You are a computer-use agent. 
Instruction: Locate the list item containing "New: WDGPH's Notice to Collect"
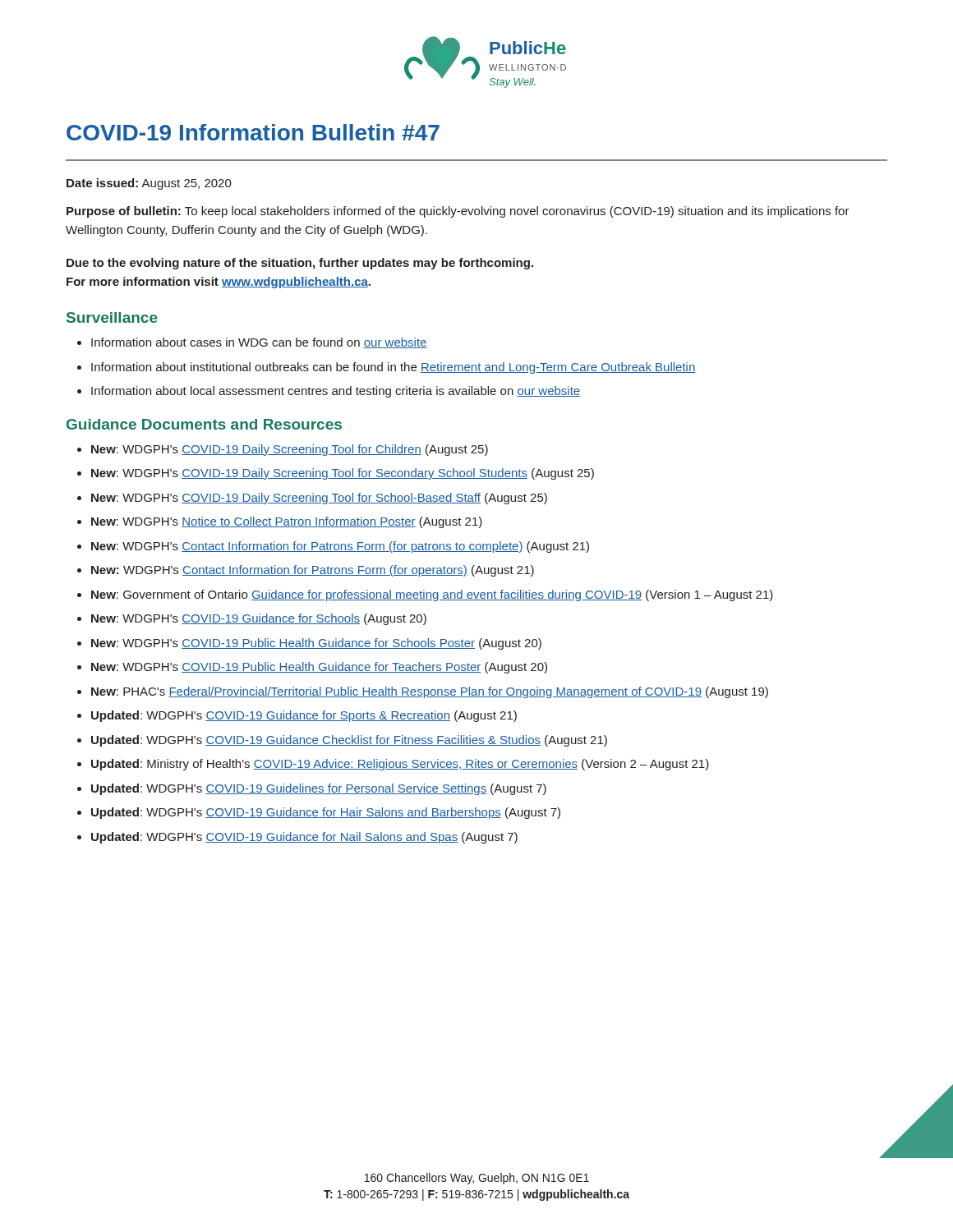click(286, 521)
